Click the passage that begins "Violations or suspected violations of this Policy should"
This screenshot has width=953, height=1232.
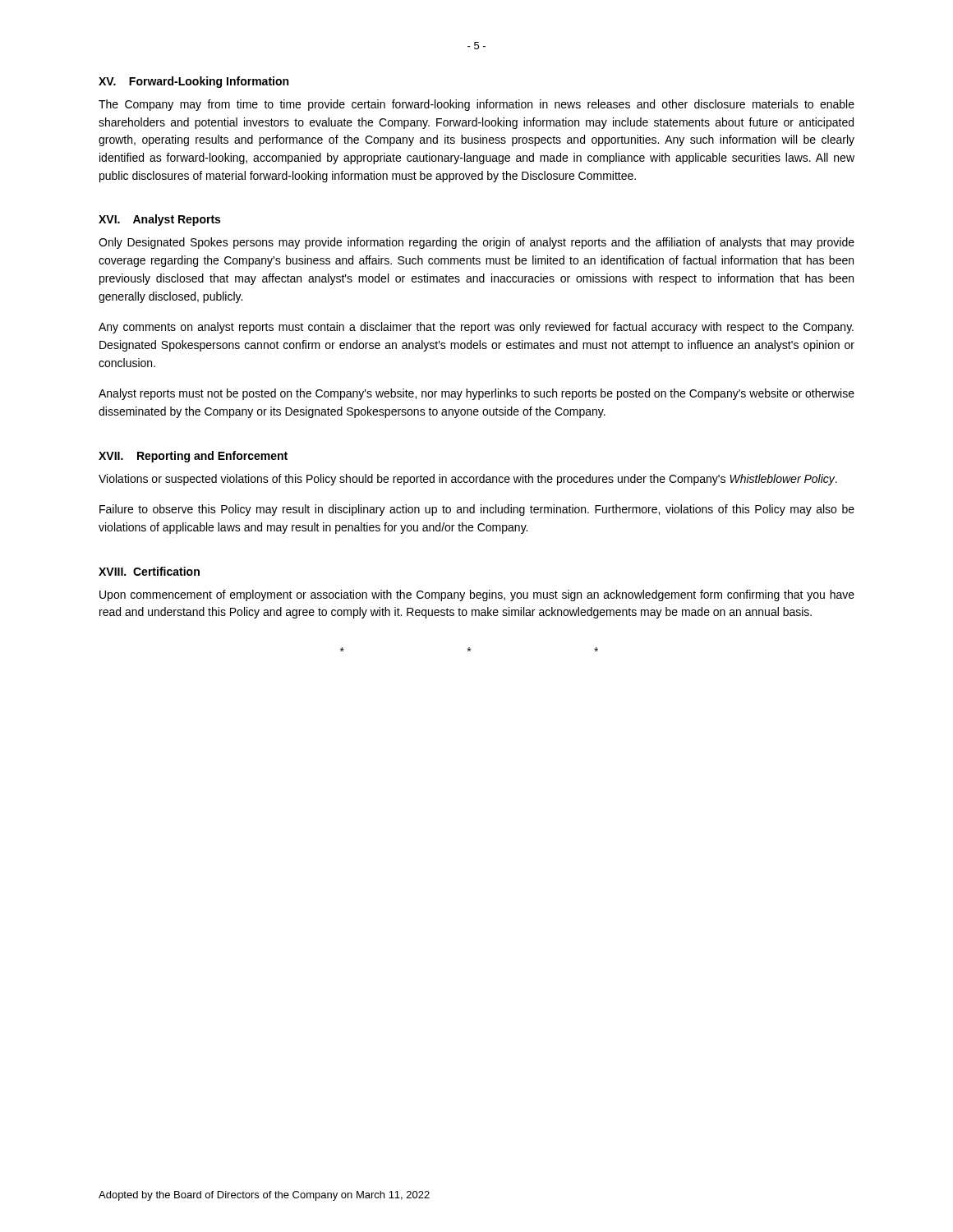point(468,479)
